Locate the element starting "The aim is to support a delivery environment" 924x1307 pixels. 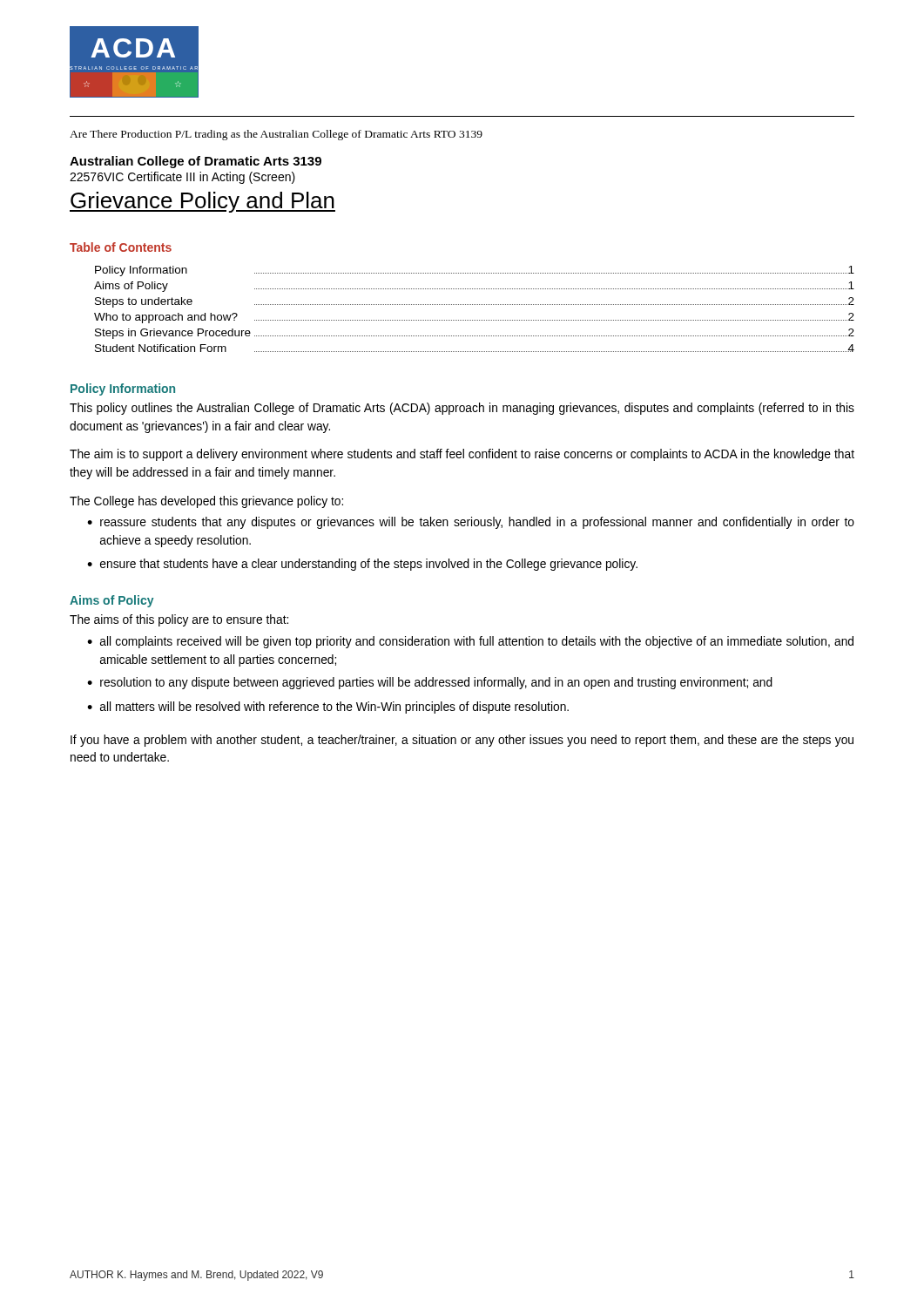tap(462, 464)
